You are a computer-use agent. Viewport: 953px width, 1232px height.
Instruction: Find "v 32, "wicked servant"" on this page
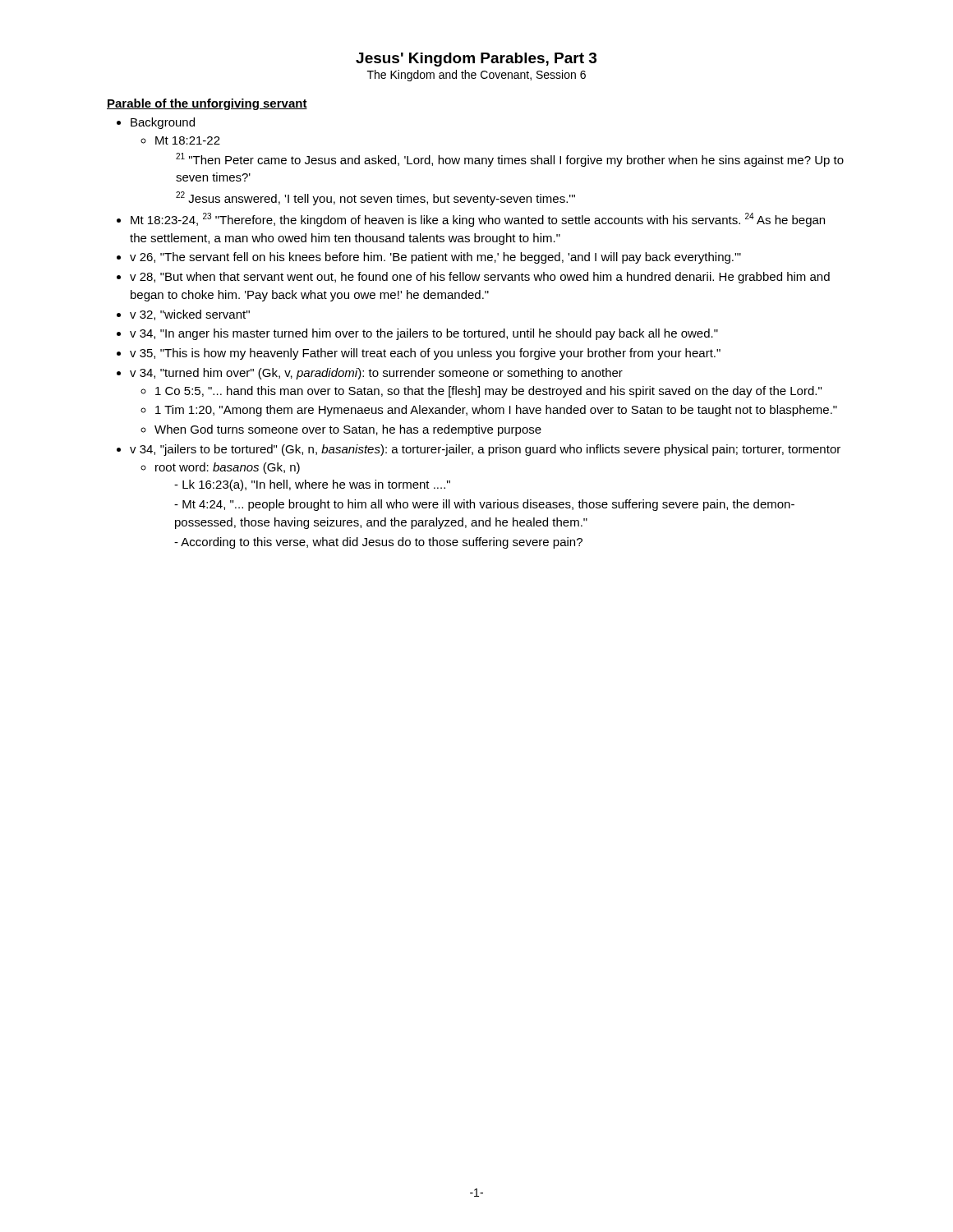(190, 314)
